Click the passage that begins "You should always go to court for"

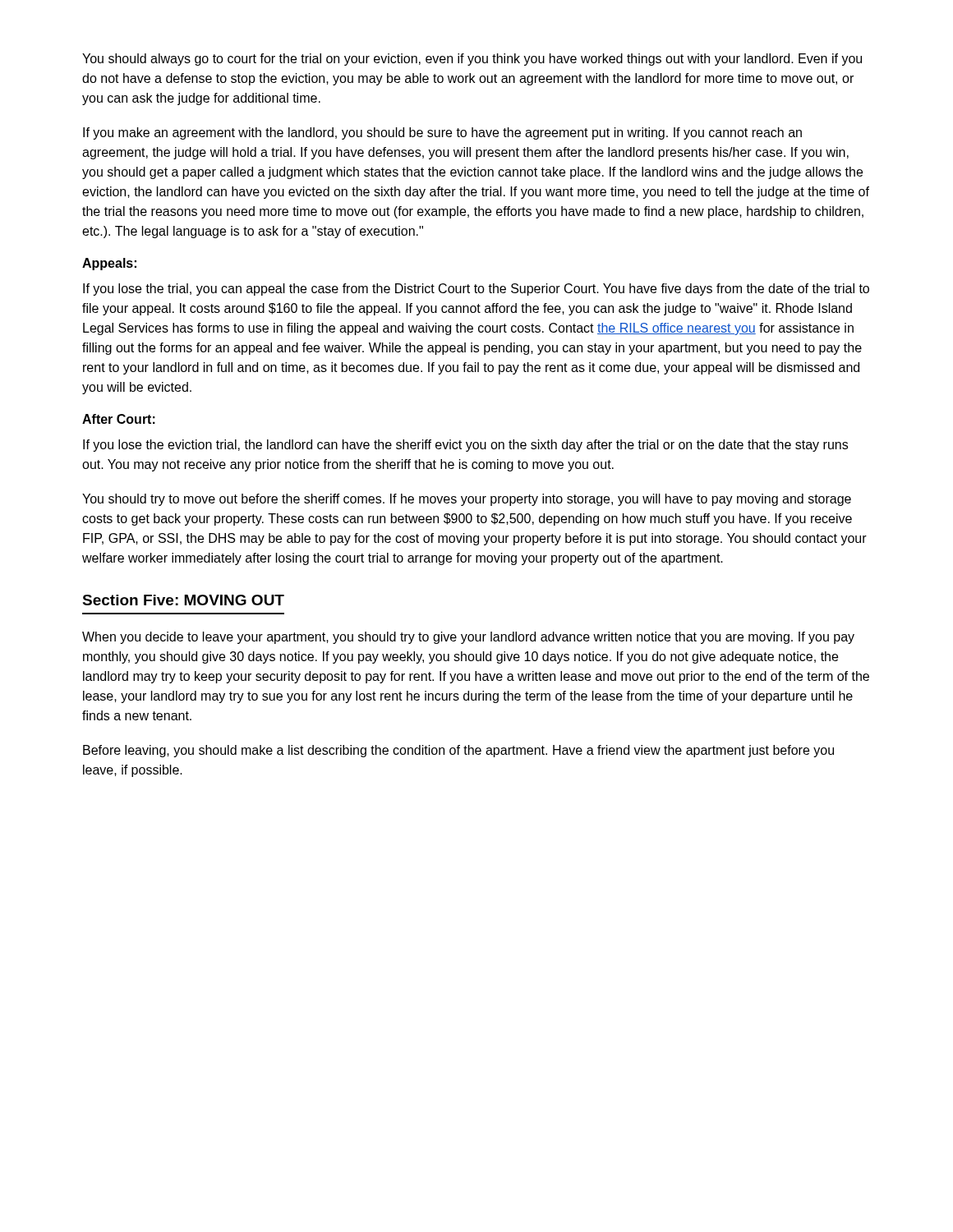click(x=472, y=78)
